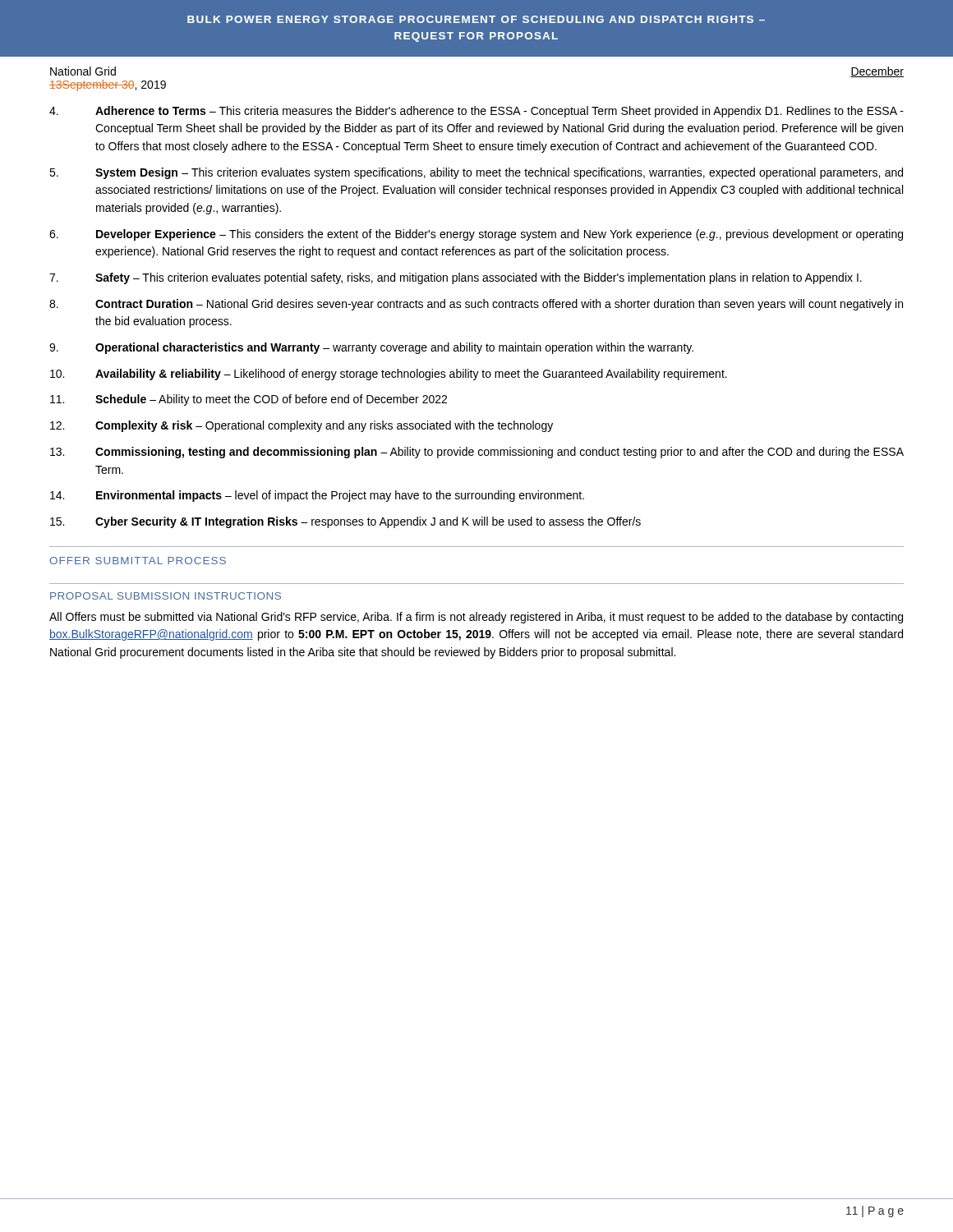This screenshot has width=953, height=1232.
Task: Select the text block starting "8. Contract Duration – National Grid"
Action: point(476,313)
